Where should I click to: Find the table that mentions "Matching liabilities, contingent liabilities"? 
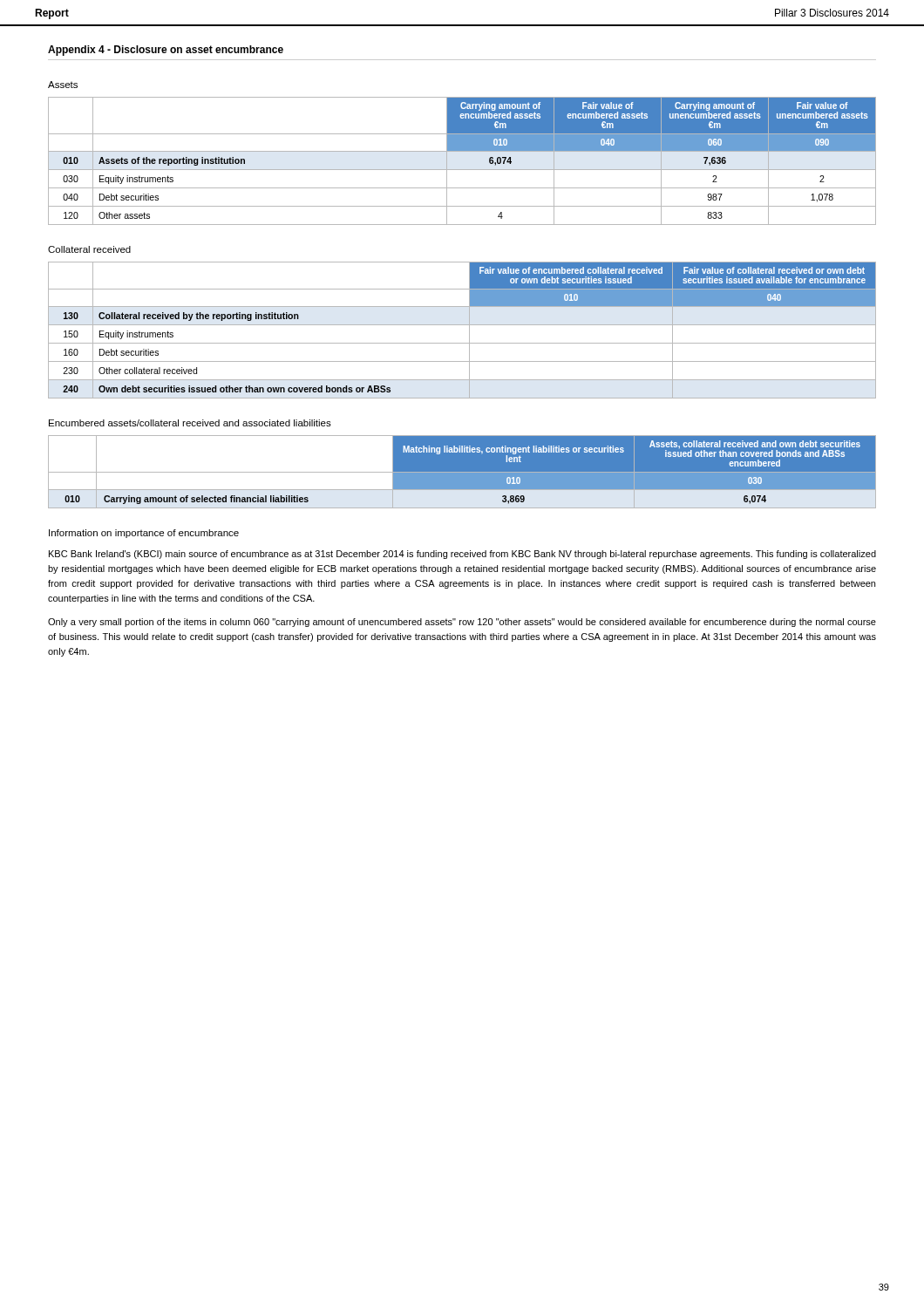(x=462, y=472)
